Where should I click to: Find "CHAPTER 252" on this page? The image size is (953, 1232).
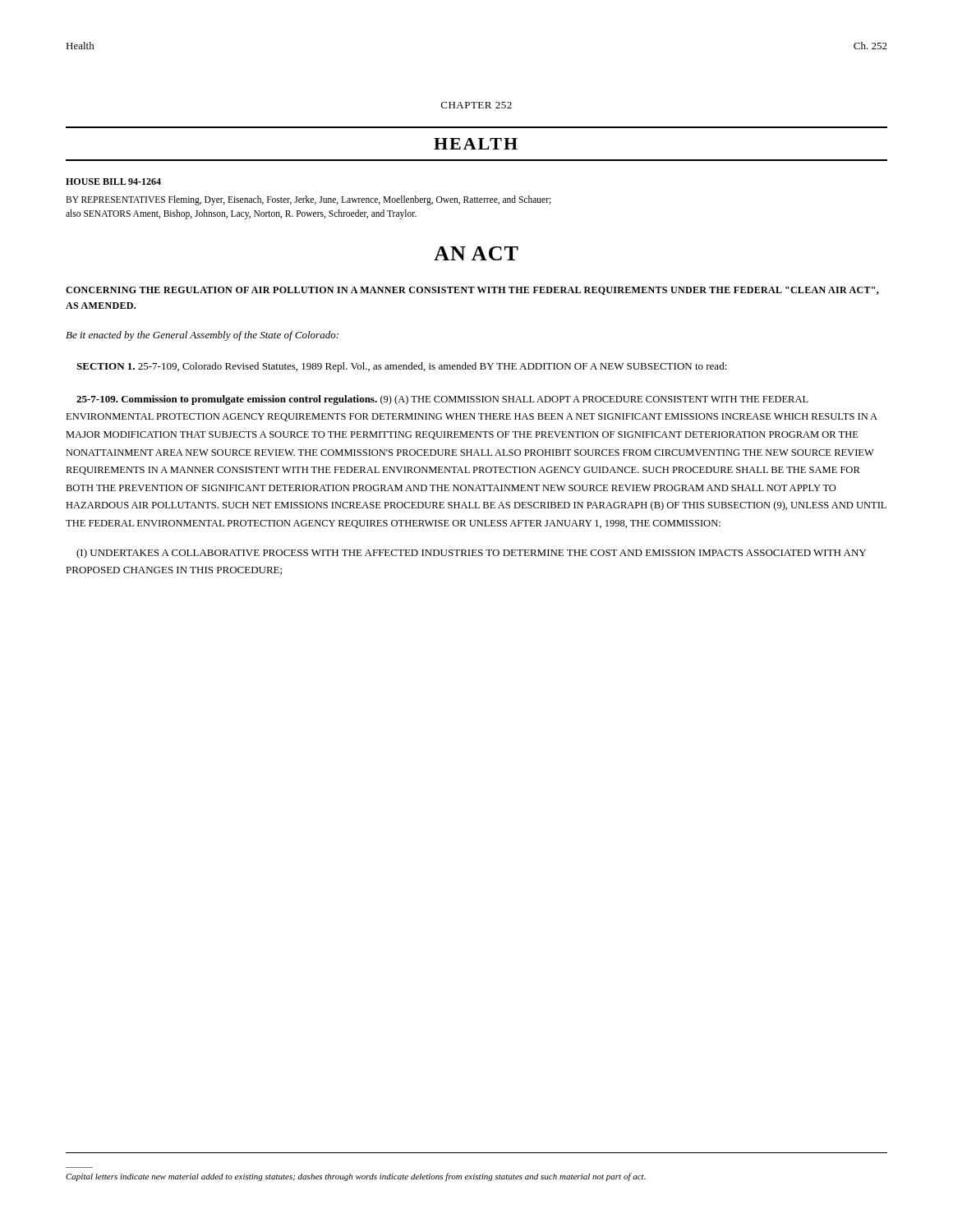click(x=476, y=105)
